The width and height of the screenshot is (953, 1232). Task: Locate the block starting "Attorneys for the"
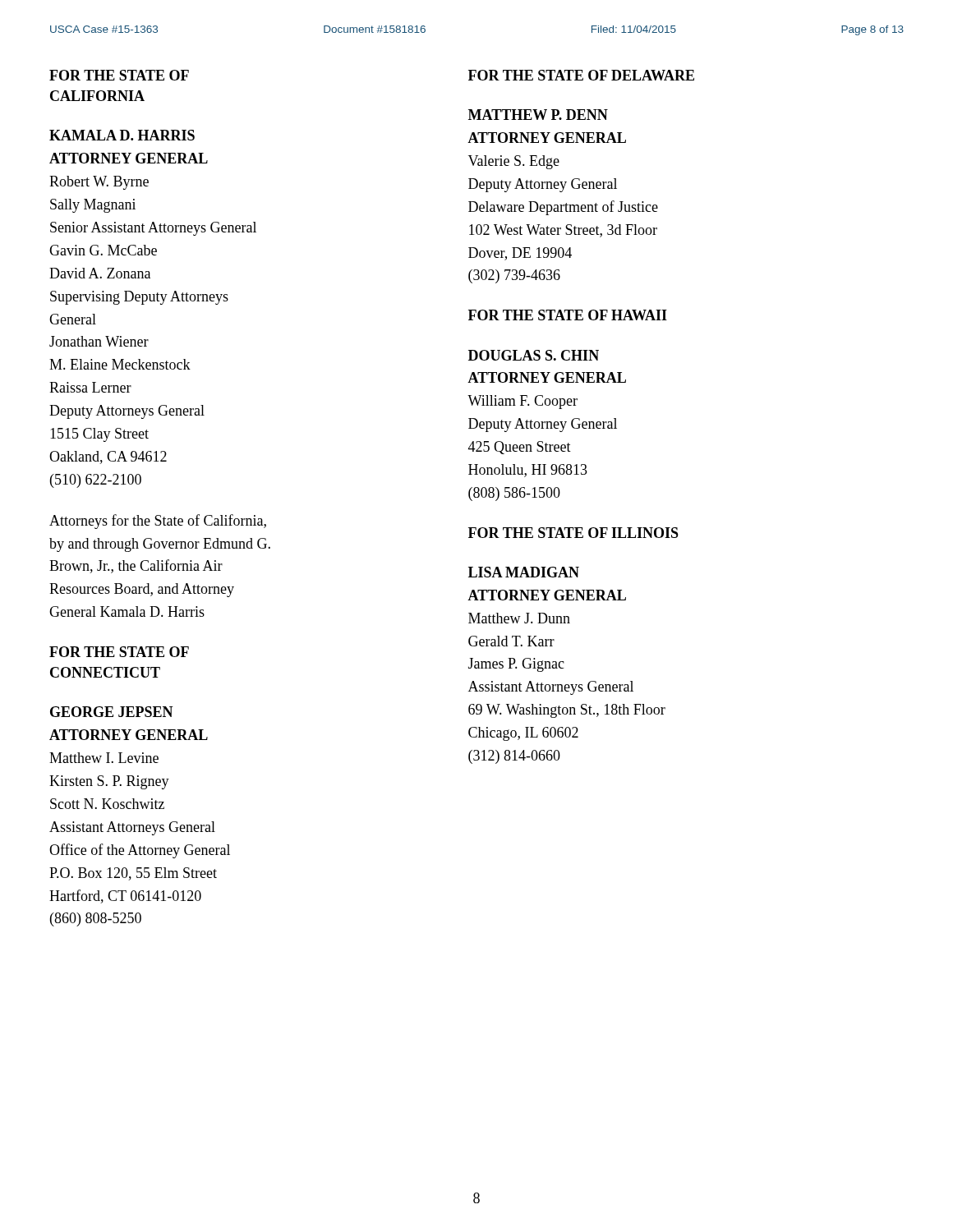[158, 522]
